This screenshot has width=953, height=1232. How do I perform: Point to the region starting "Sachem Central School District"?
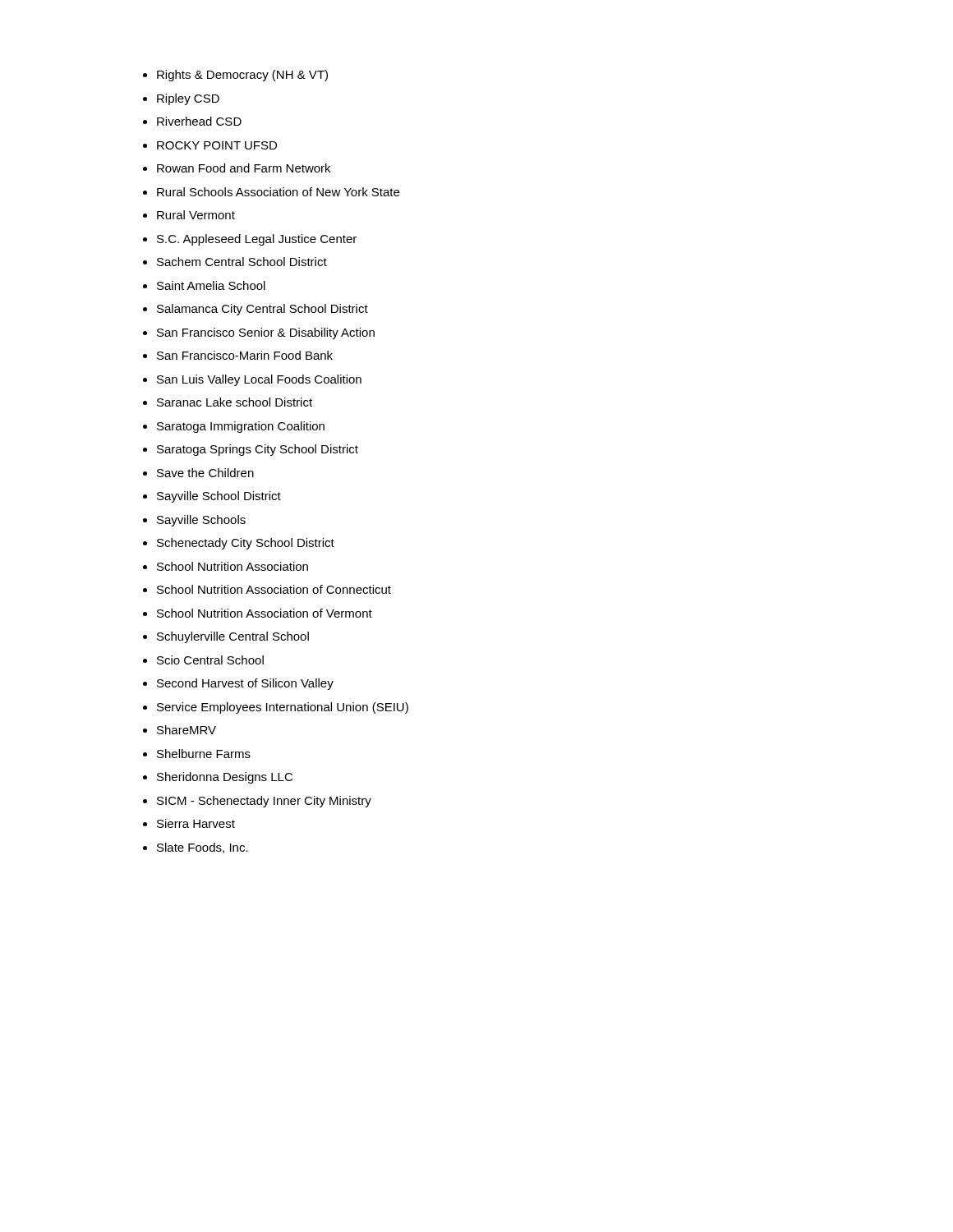coord(241,262)
